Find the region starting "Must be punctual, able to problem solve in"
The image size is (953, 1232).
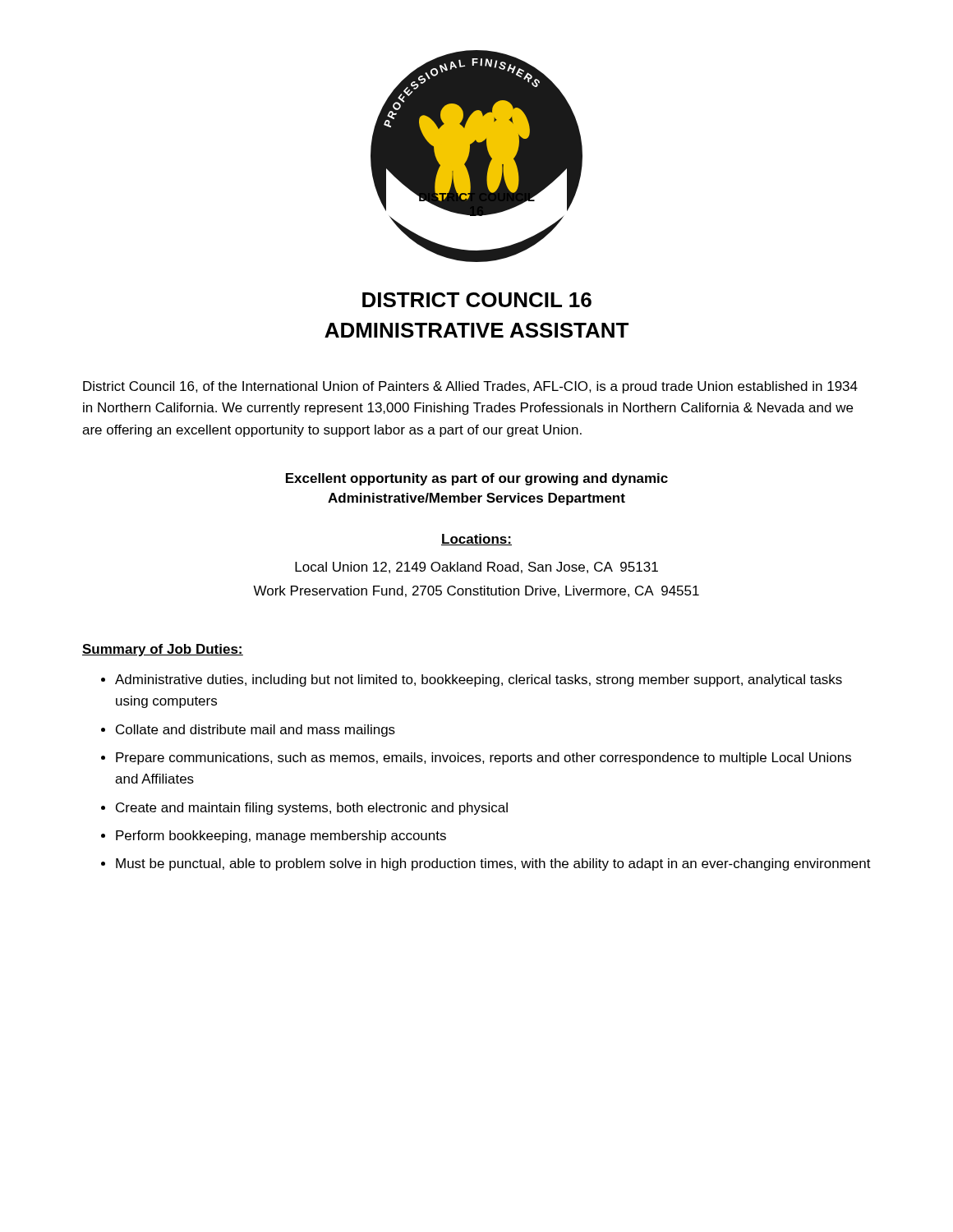493,864
